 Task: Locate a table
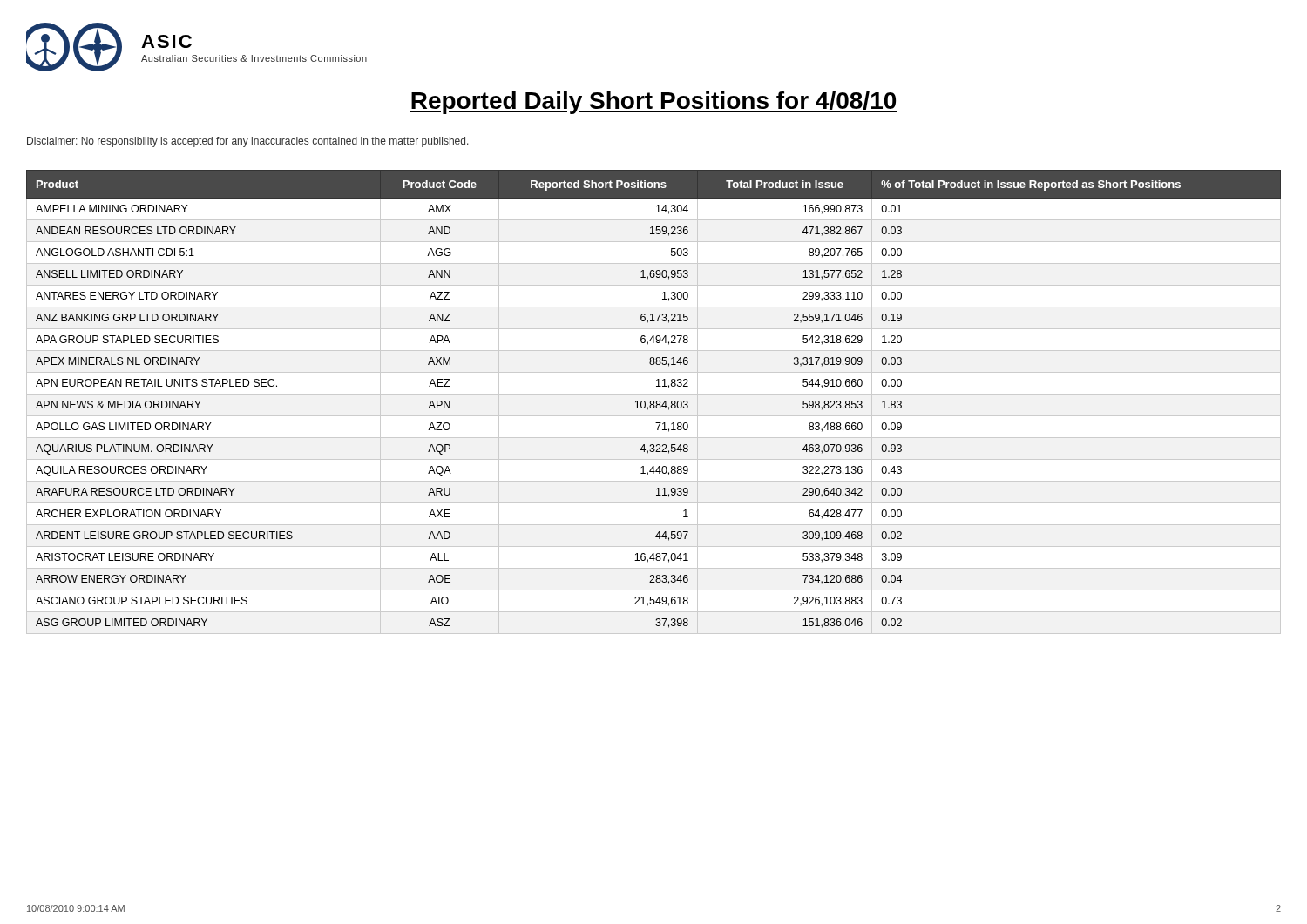pos(654,402)
